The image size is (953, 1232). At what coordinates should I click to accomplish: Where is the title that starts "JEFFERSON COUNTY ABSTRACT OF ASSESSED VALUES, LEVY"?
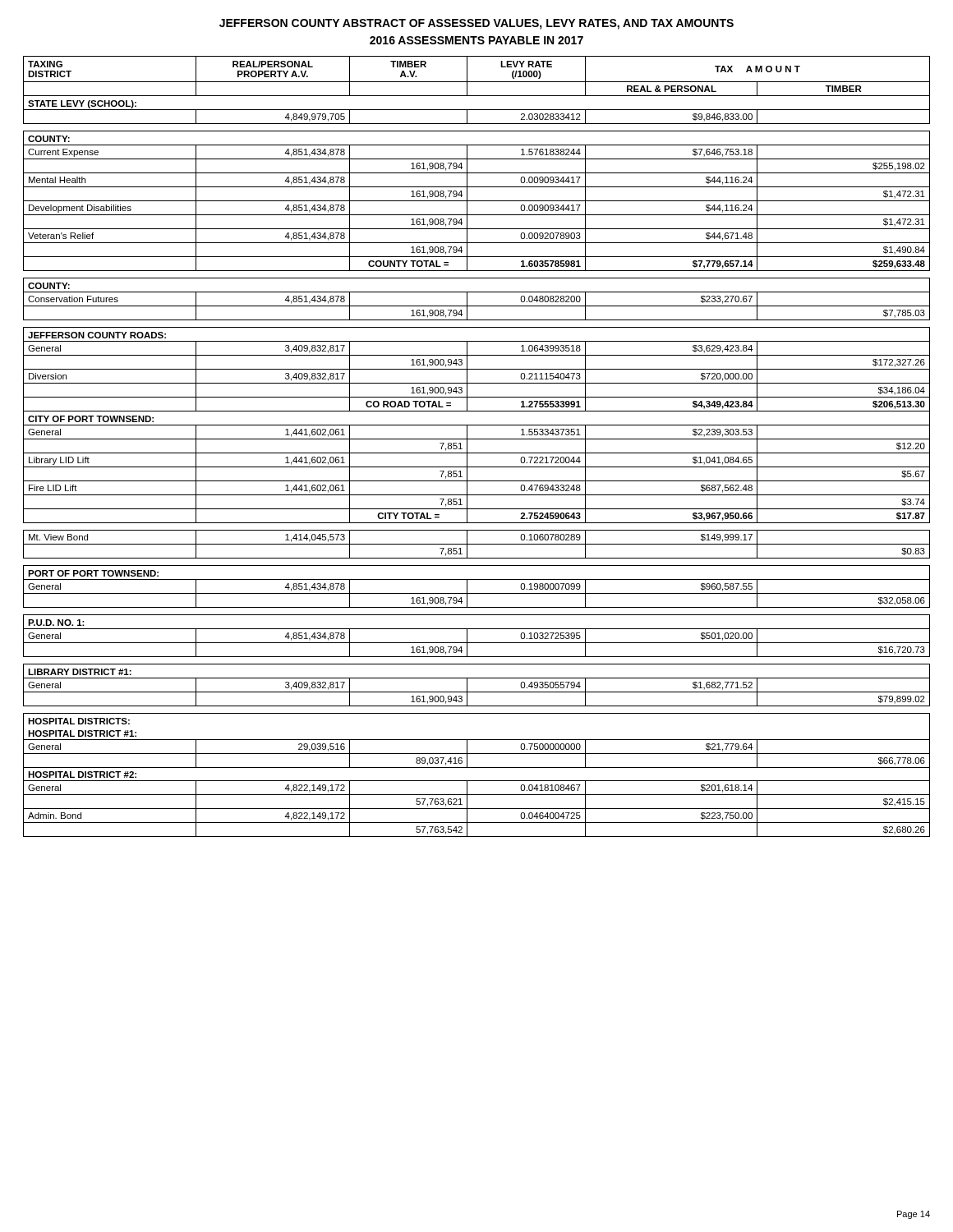[x=476, y=32]
